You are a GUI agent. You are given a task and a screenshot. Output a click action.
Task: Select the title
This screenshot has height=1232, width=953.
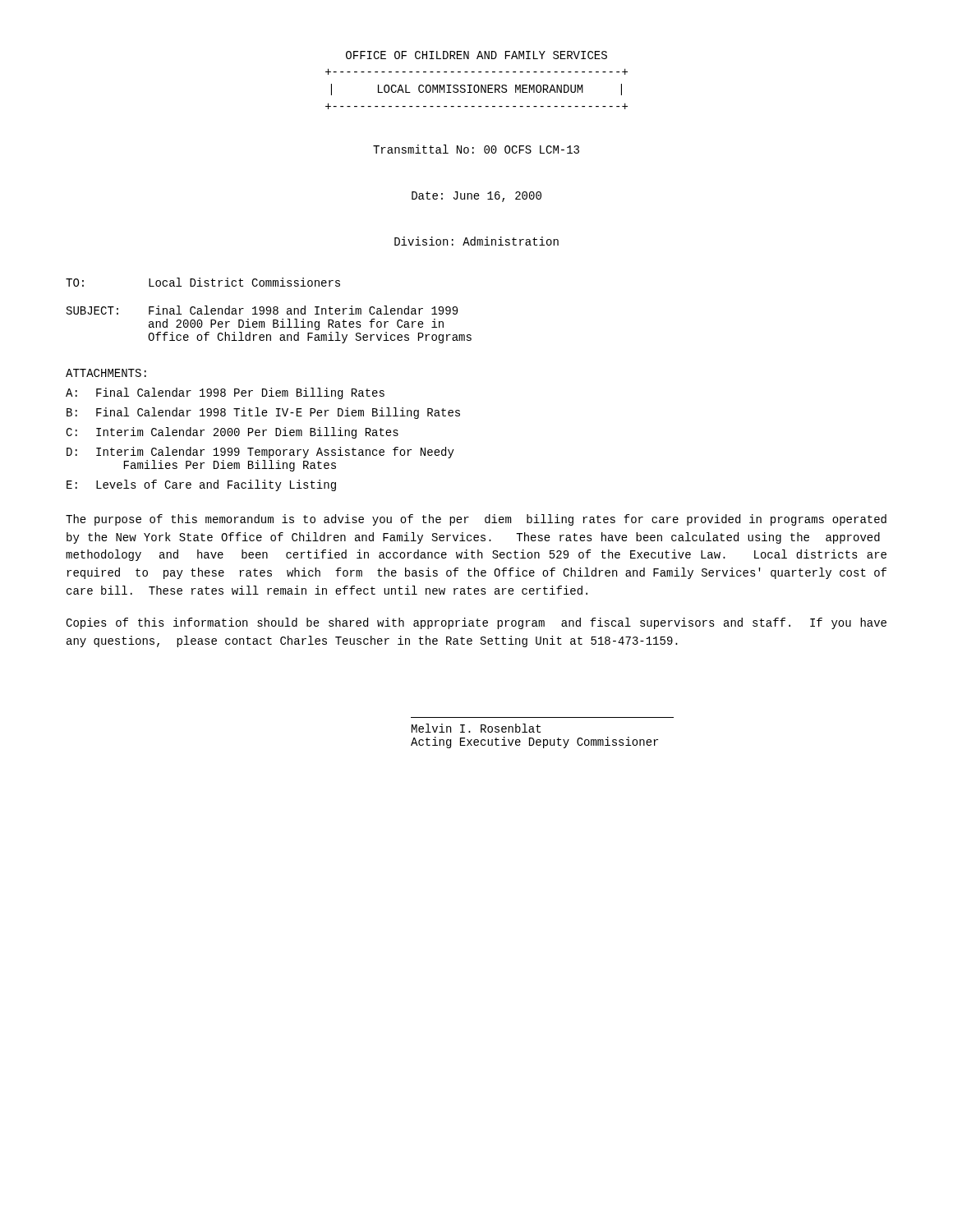[x=476, y=90]
